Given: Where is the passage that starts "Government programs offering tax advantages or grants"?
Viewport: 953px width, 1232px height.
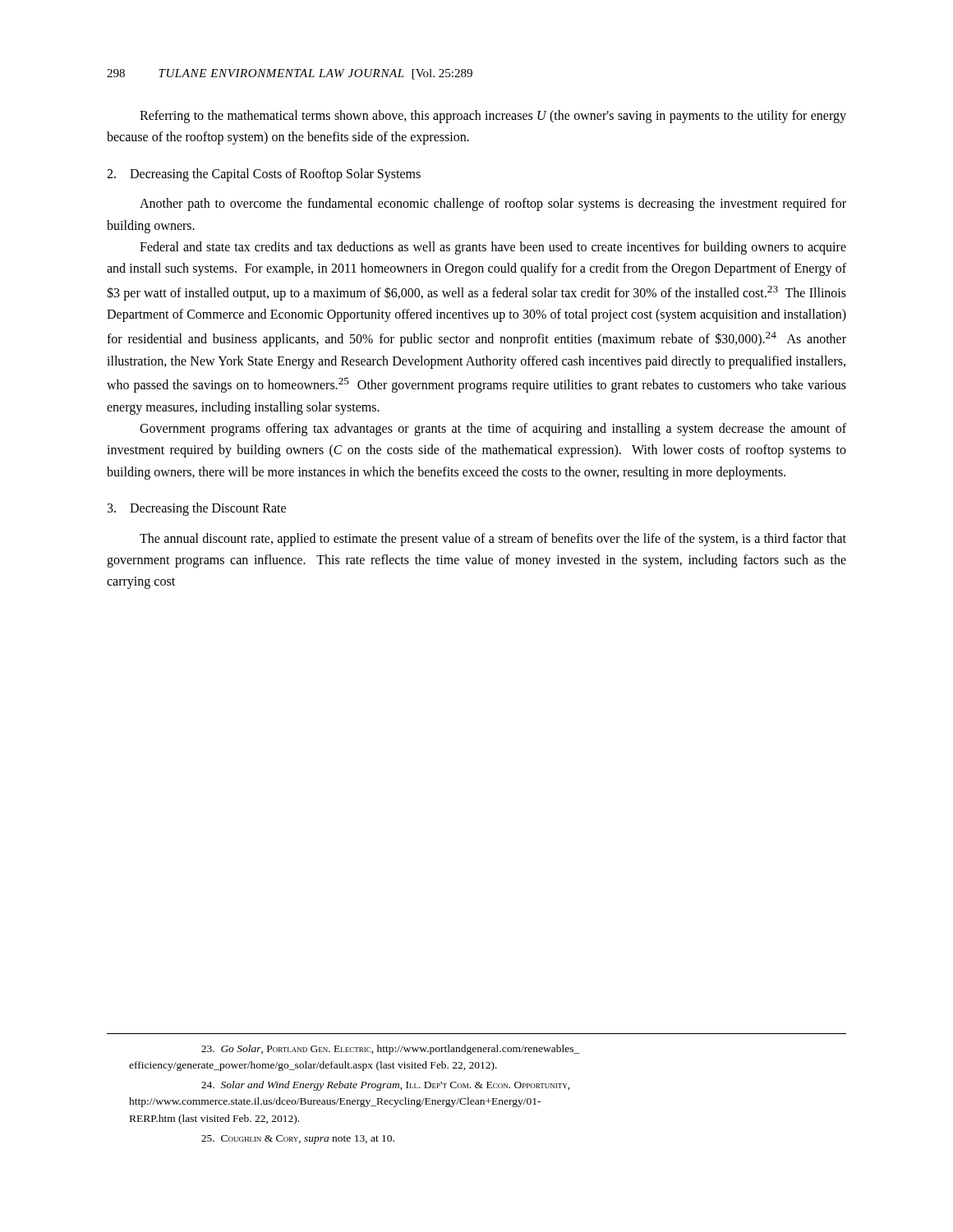Looking at the screenshot, I should (476, 451).
